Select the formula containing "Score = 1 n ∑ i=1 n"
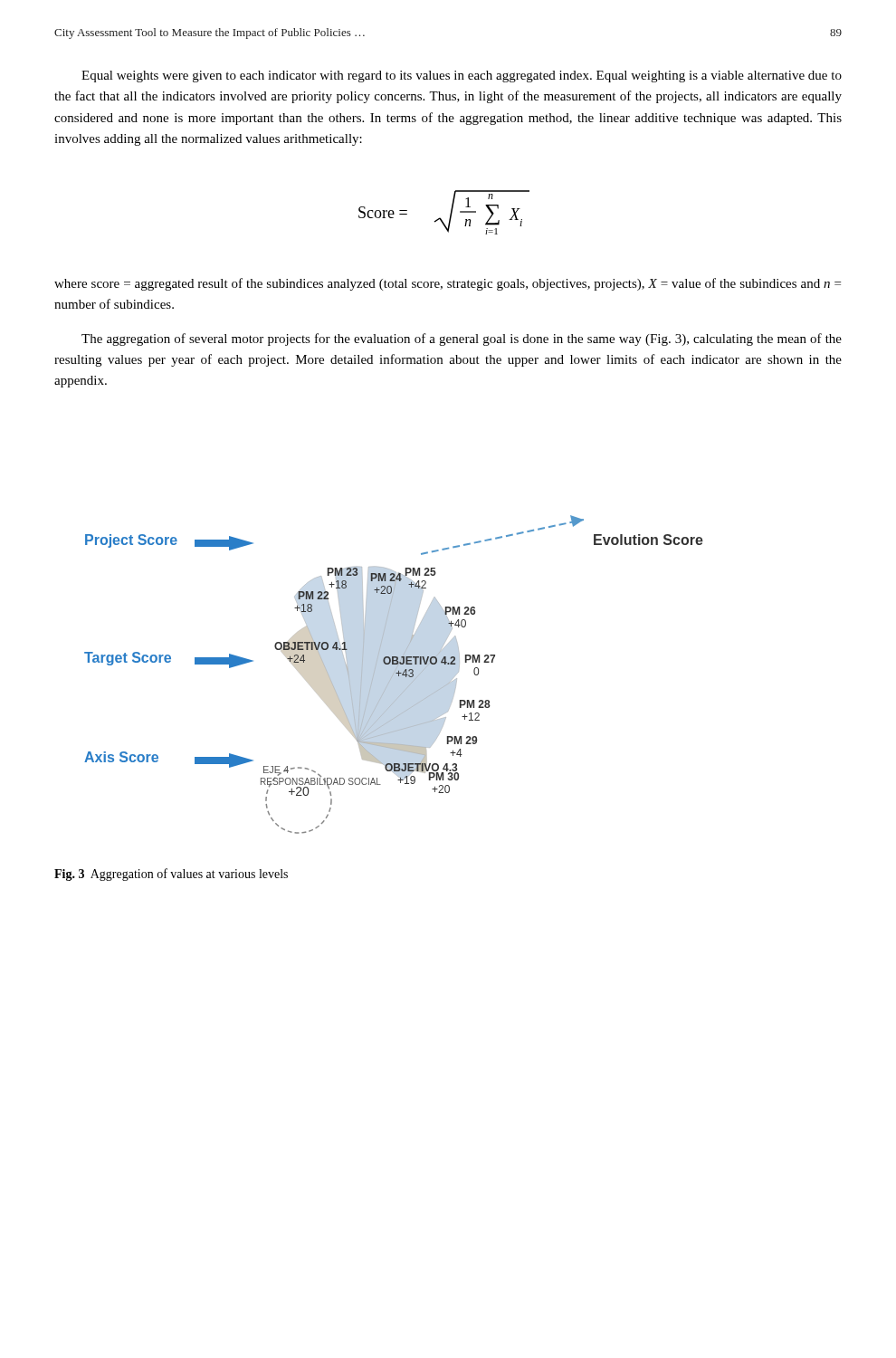This screenshot has width=896, height=1358. [448, 213]
